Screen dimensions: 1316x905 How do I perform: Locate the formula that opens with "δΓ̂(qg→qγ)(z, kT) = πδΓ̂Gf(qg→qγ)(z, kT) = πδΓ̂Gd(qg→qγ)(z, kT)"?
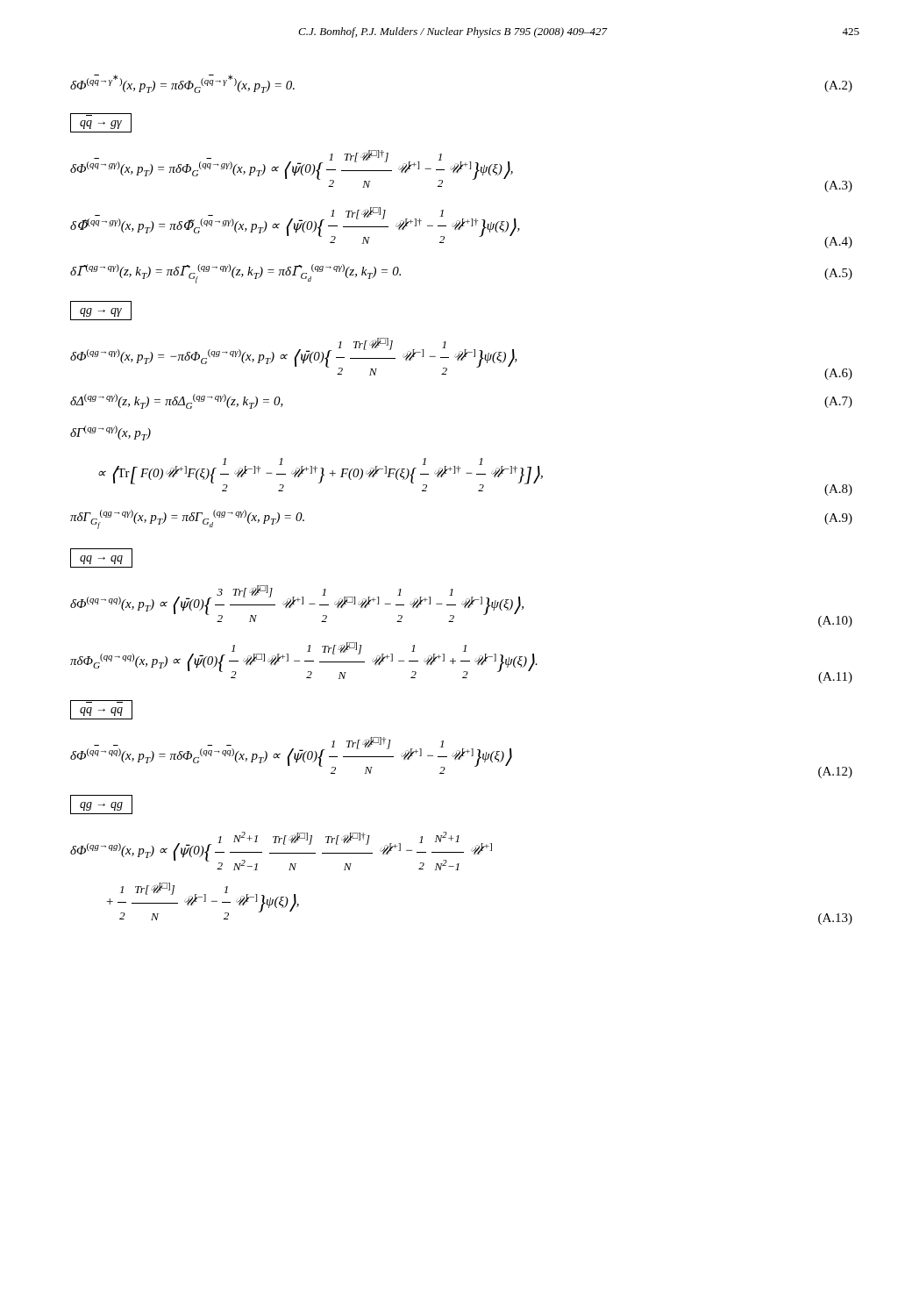tap(237, 273)
